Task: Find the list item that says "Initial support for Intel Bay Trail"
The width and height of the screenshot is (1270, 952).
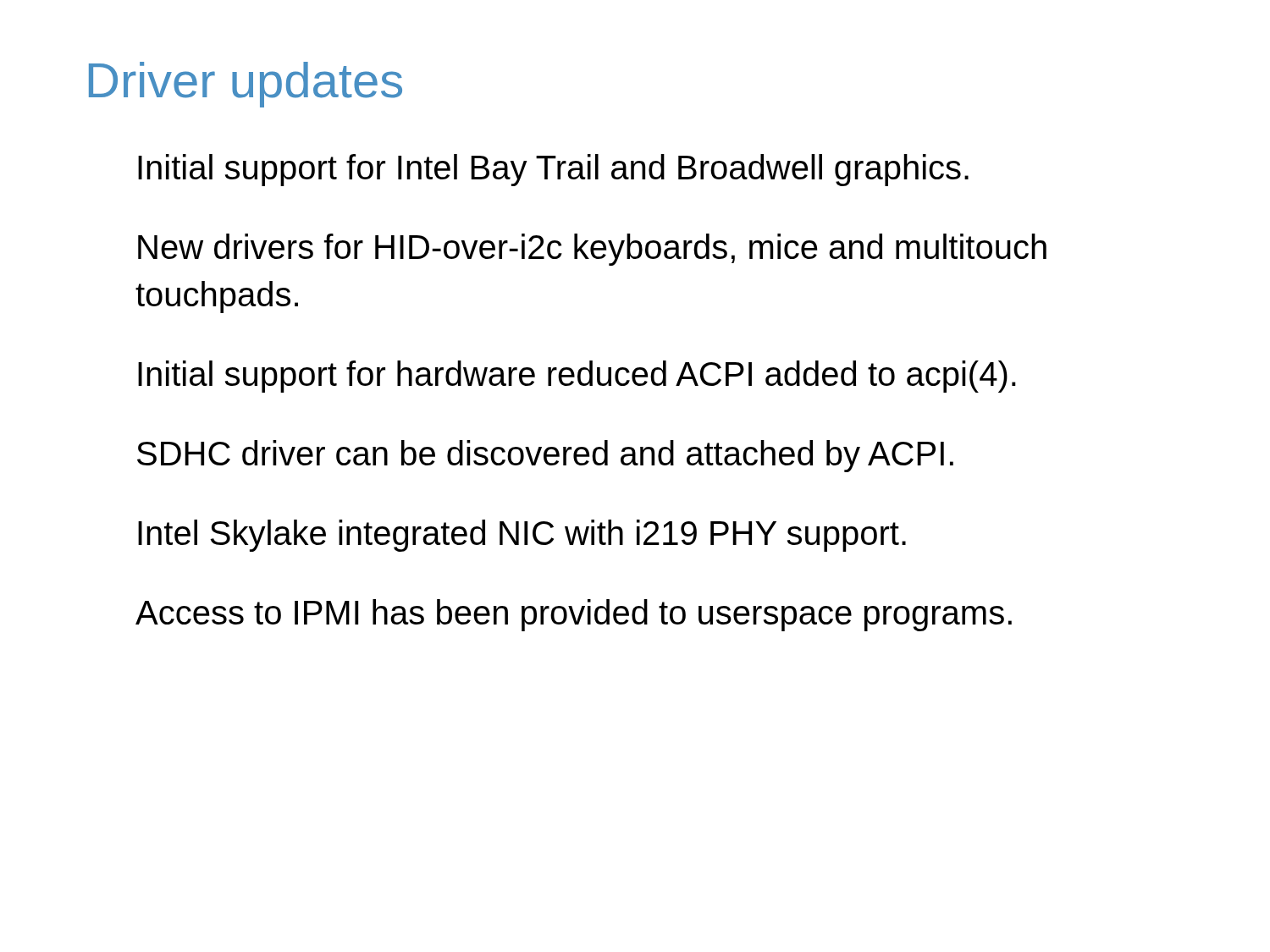Action: [x=553, y=167]
